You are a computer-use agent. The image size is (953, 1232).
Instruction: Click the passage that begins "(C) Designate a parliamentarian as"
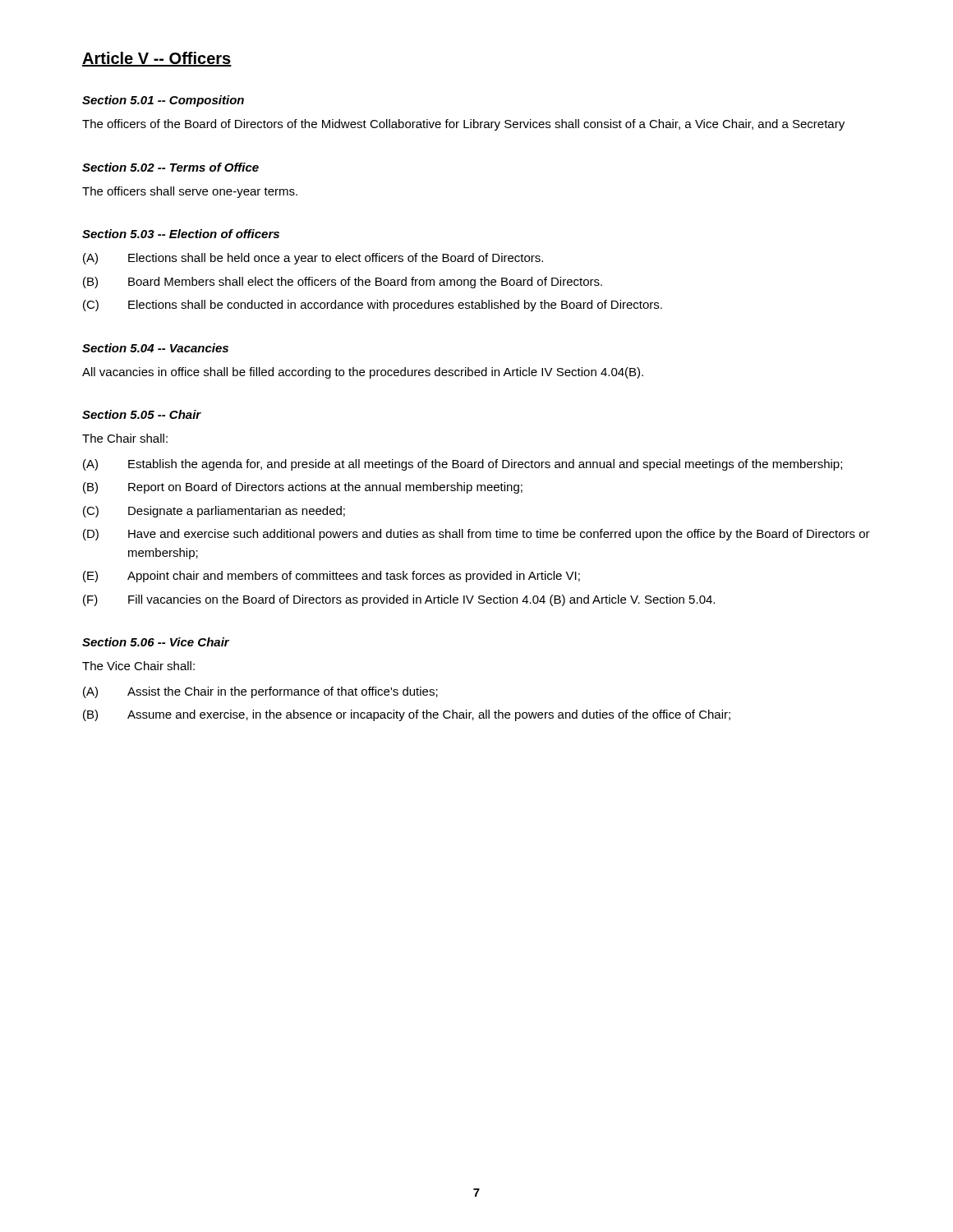pos(214,512)
